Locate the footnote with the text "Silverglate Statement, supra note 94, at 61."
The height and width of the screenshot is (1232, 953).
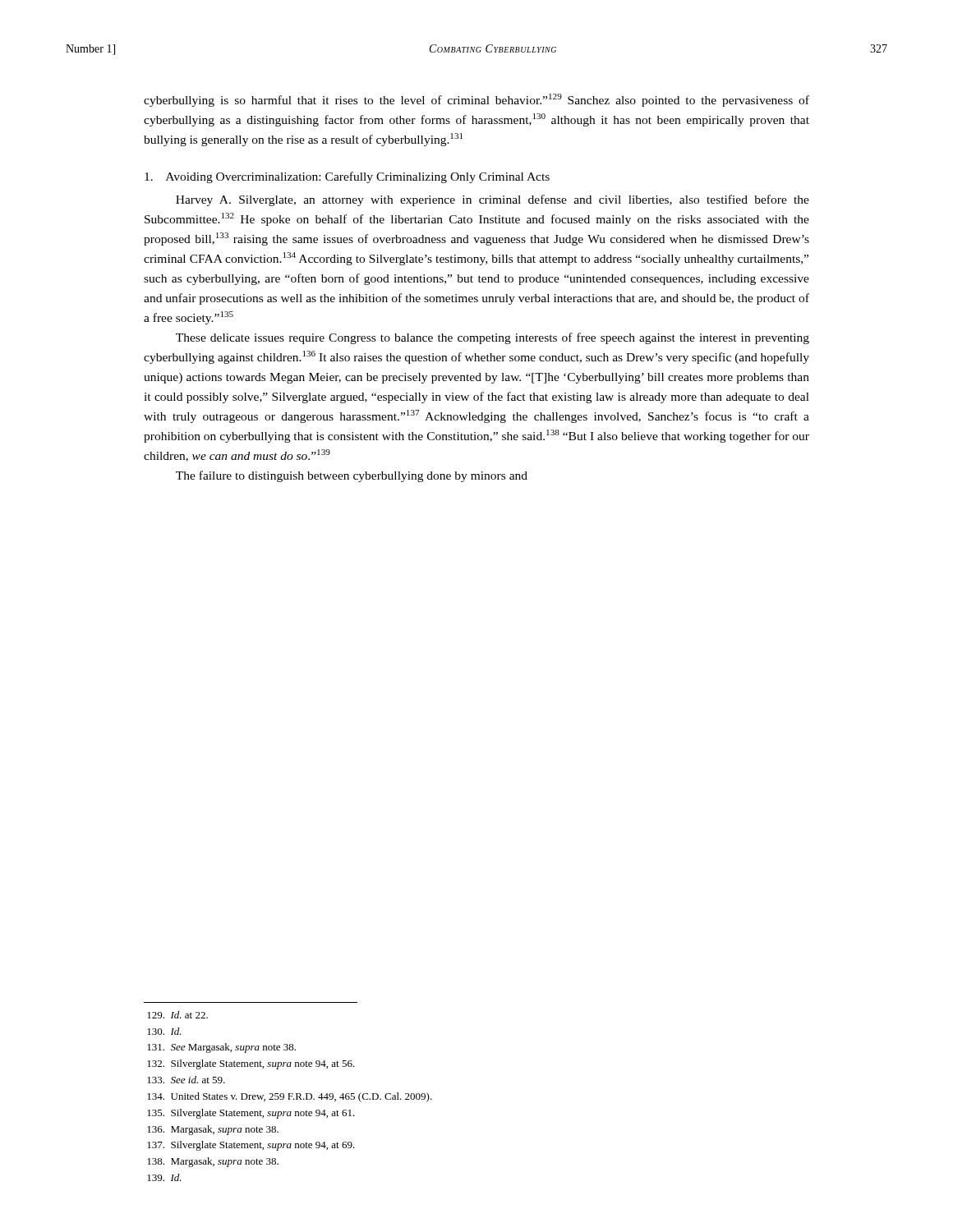click(249, 1112)
